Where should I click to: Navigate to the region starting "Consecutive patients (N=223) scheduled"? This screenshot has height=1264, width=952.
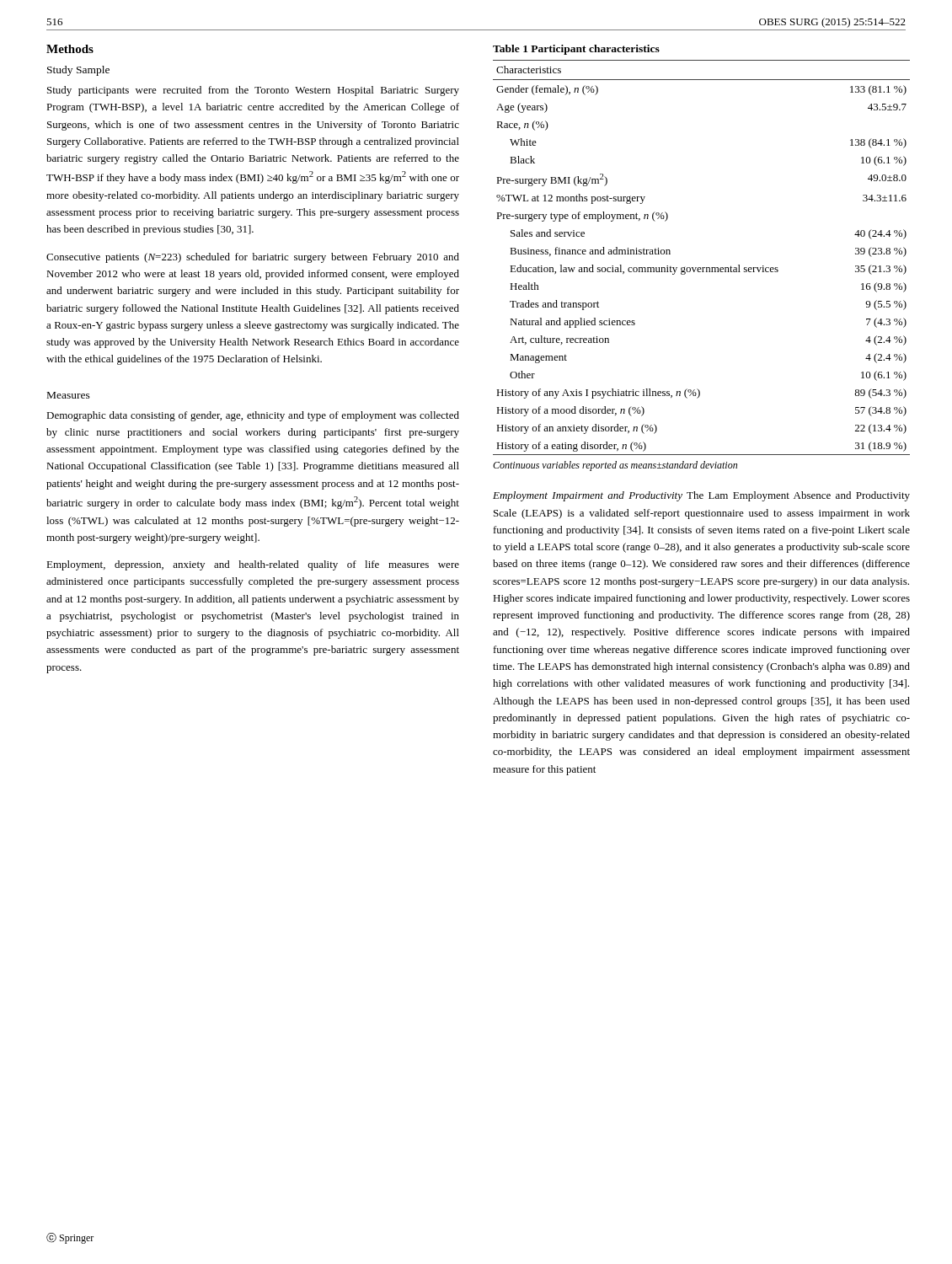coord(253,308)
